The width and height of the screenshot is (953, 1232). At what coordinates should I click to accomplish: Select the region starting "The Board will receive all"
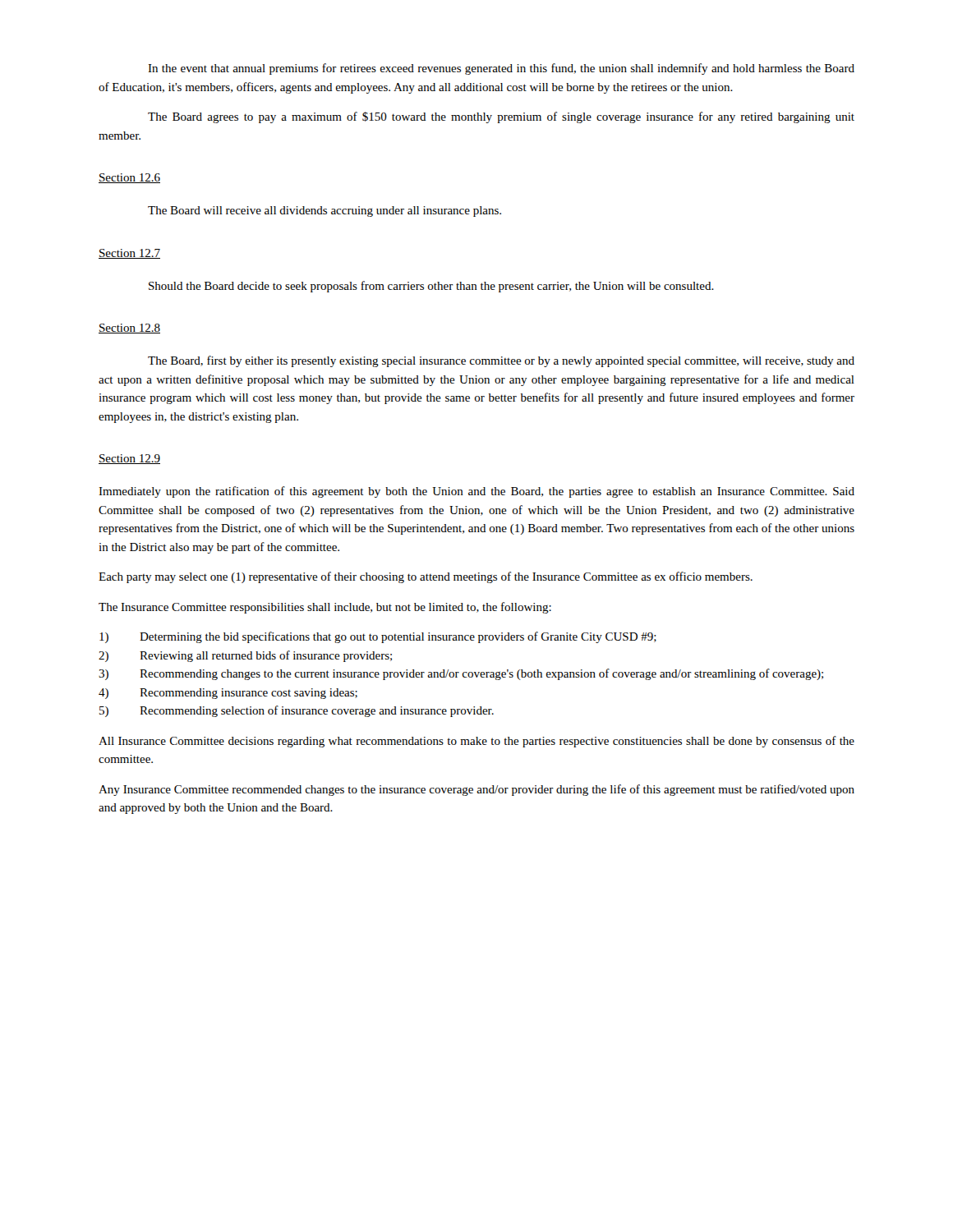pyautogui.click(x=325, y=210)
